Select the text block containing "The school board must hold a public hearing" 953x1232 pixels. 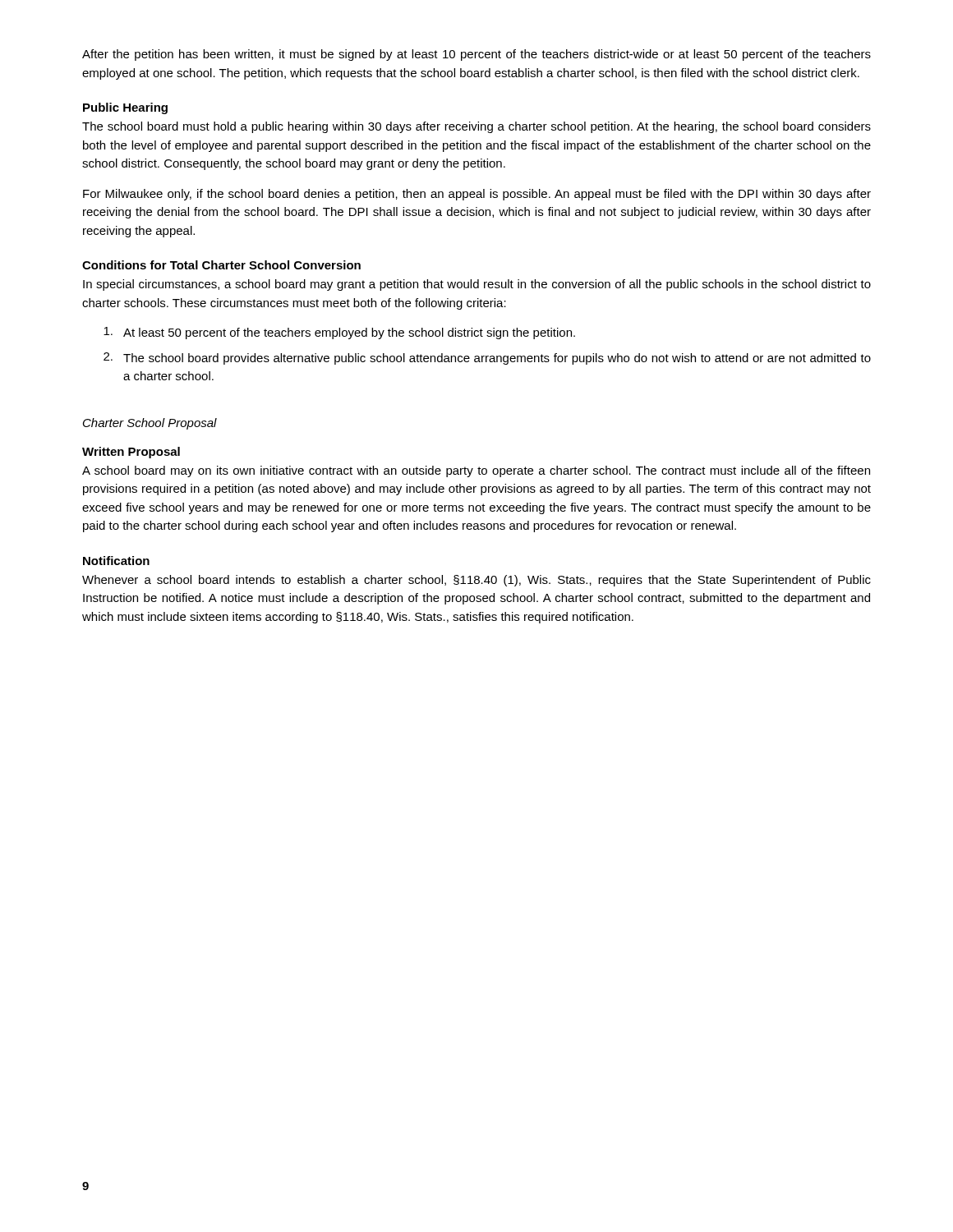click(476, 145)
